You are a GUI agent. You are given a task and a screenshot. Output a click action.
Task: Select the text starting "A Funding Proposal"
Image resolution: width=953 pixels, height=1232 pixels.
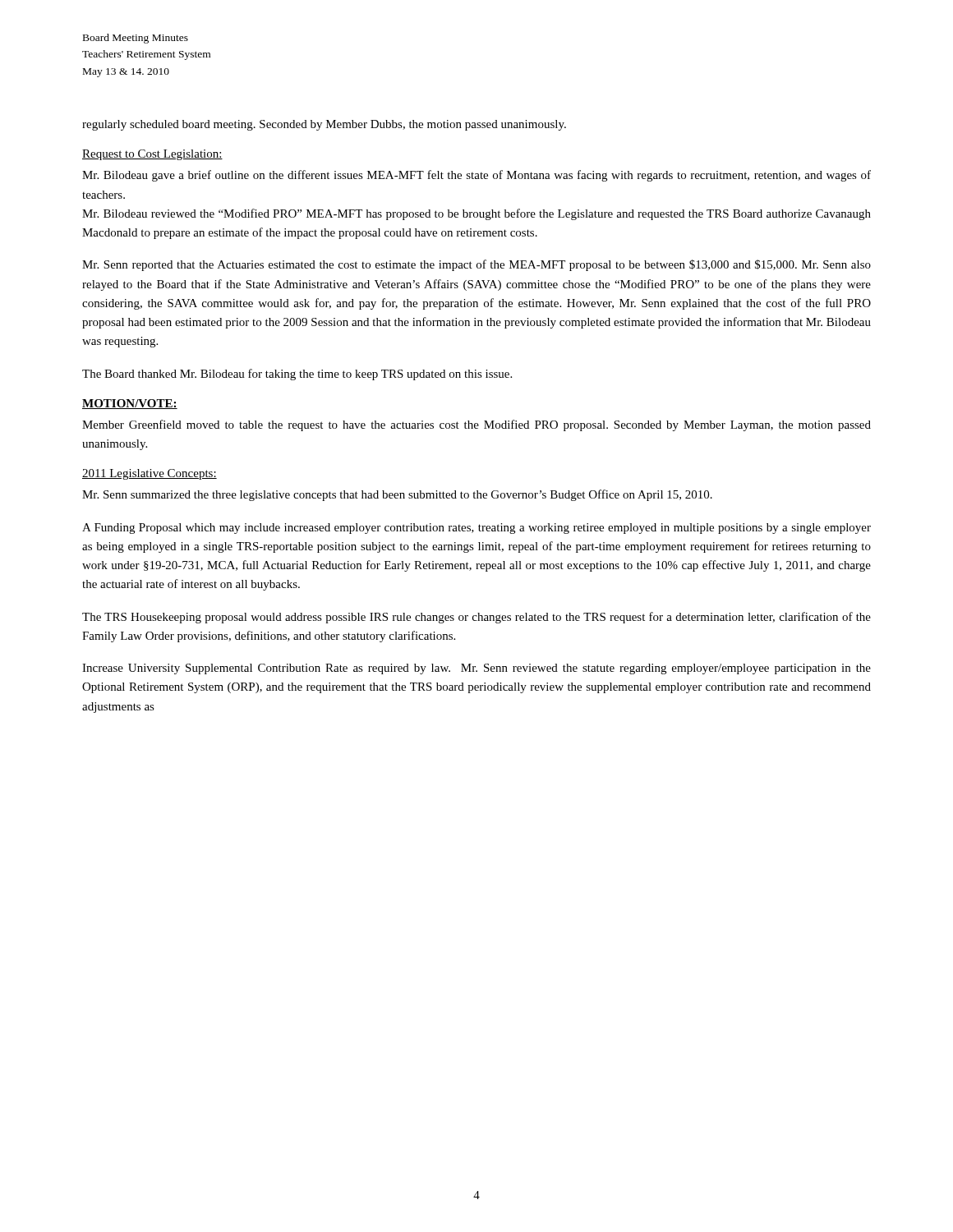pos(476,556)
